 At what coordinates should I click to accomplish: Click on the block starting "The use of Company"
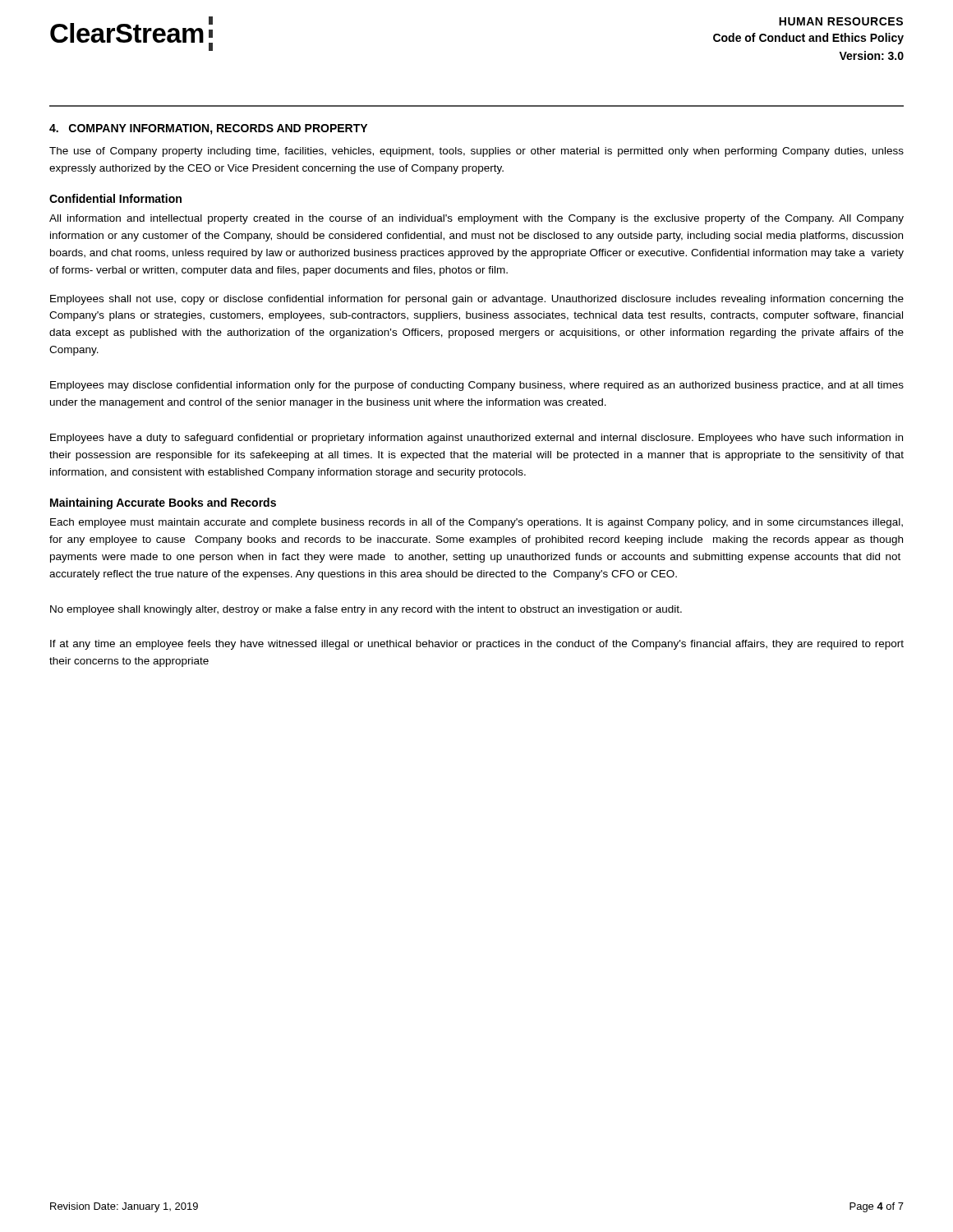(x=476, y=159)
